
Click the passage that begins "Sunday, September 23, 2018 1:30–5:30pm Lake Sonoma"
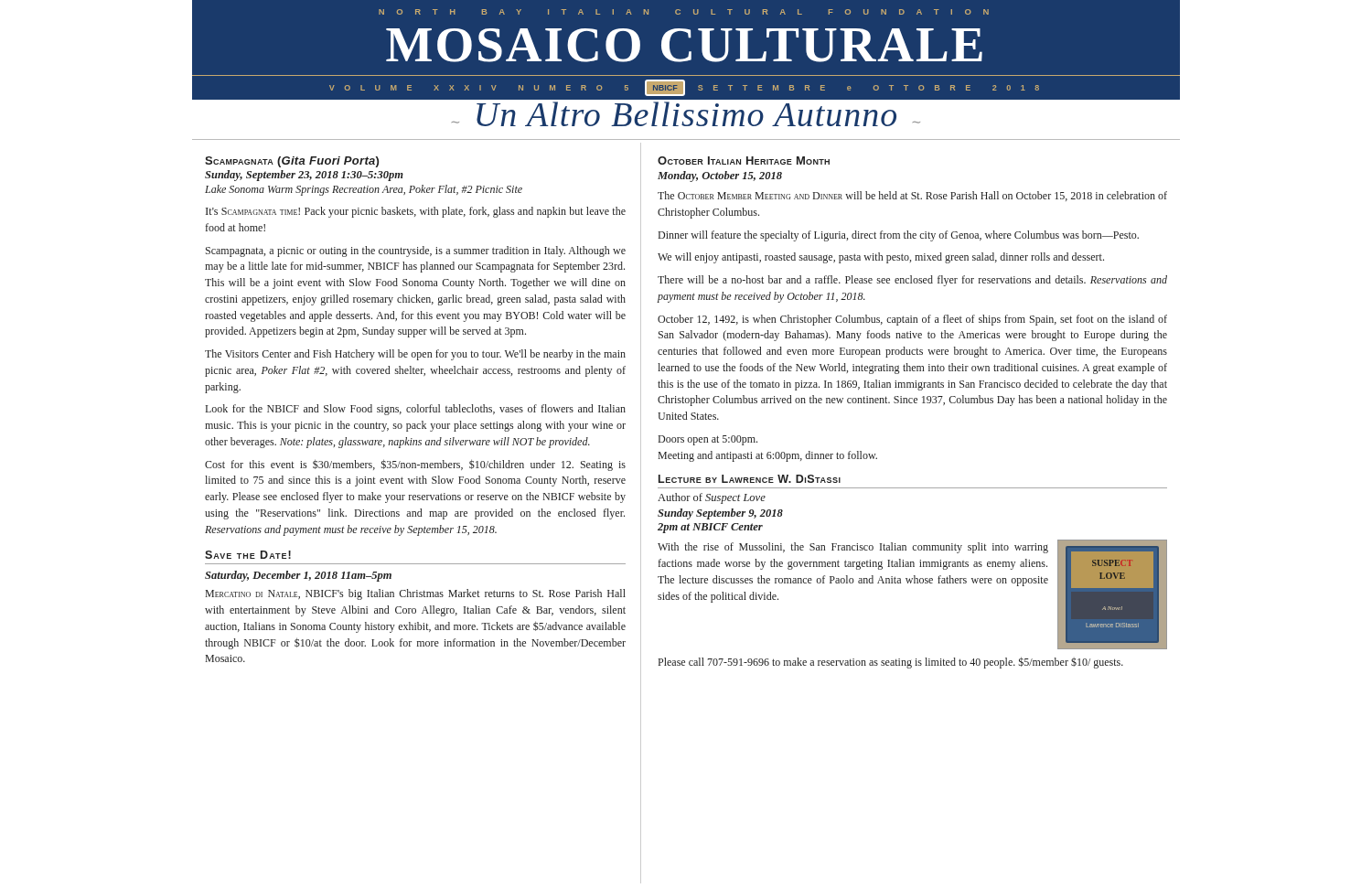(x=415, y=182)
